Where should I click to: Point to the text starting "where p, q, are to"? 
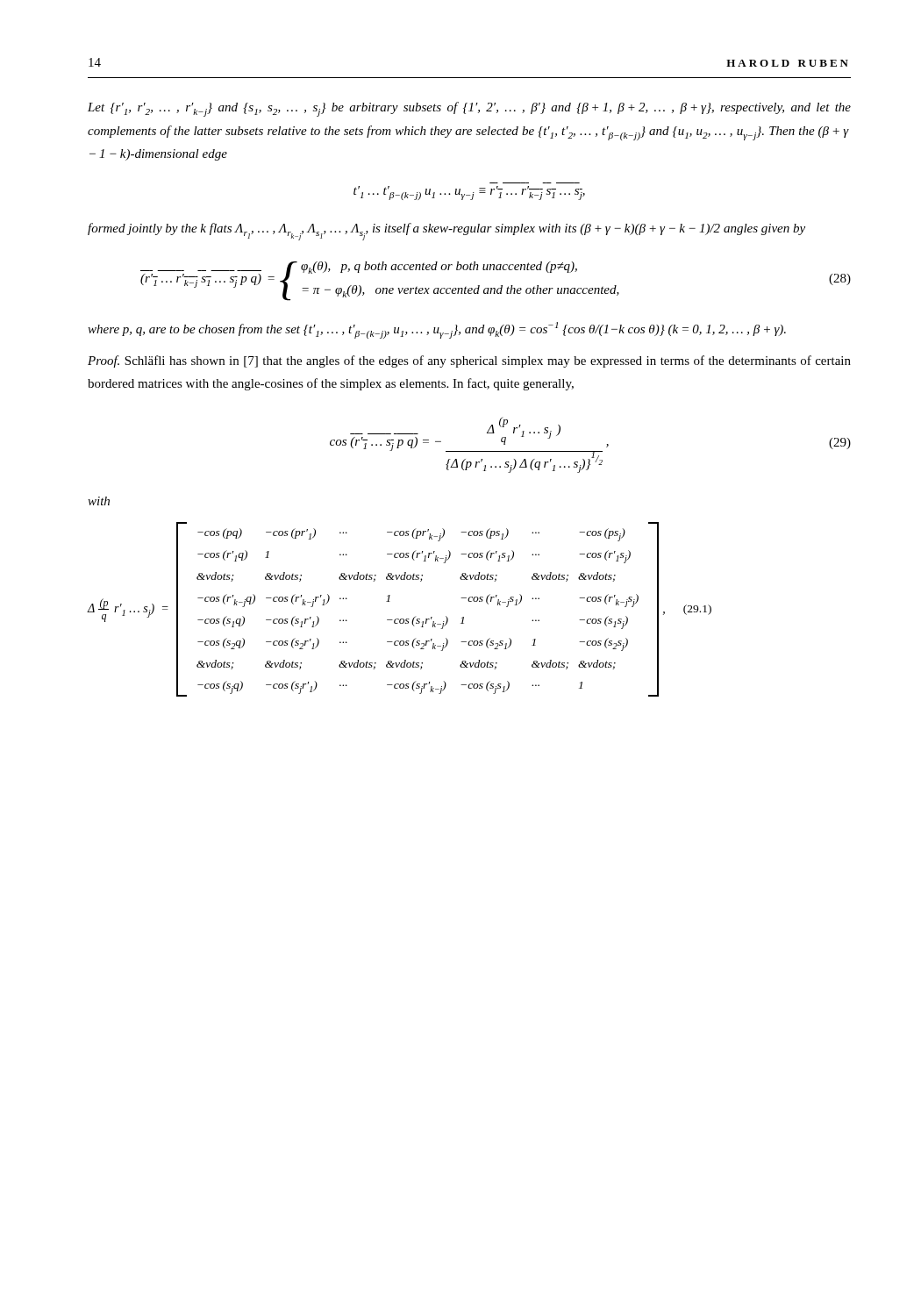tap(437, 329)
